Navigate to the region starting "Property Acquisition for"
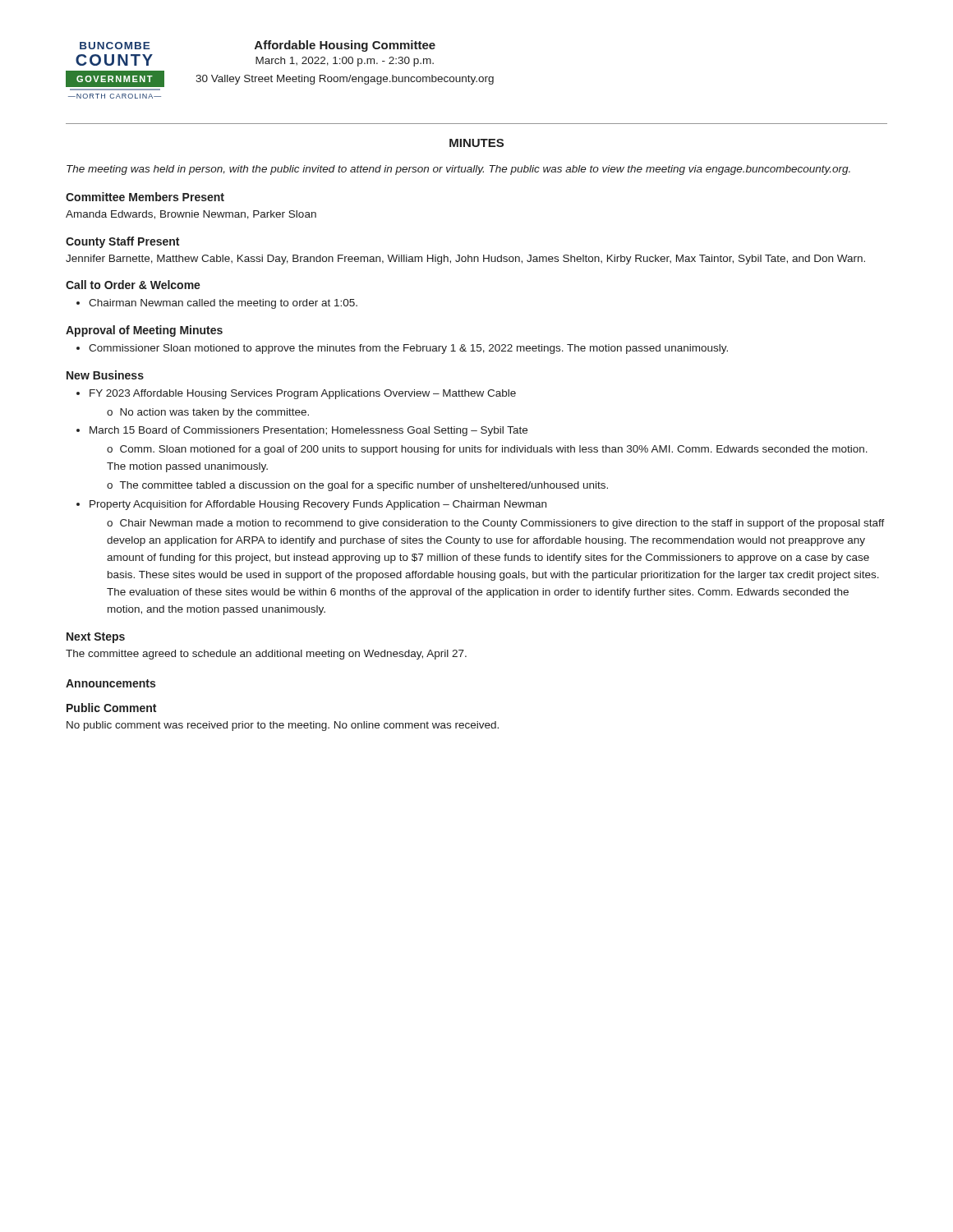Screen dimensions: 1232x953 click(x=488, y=558)
